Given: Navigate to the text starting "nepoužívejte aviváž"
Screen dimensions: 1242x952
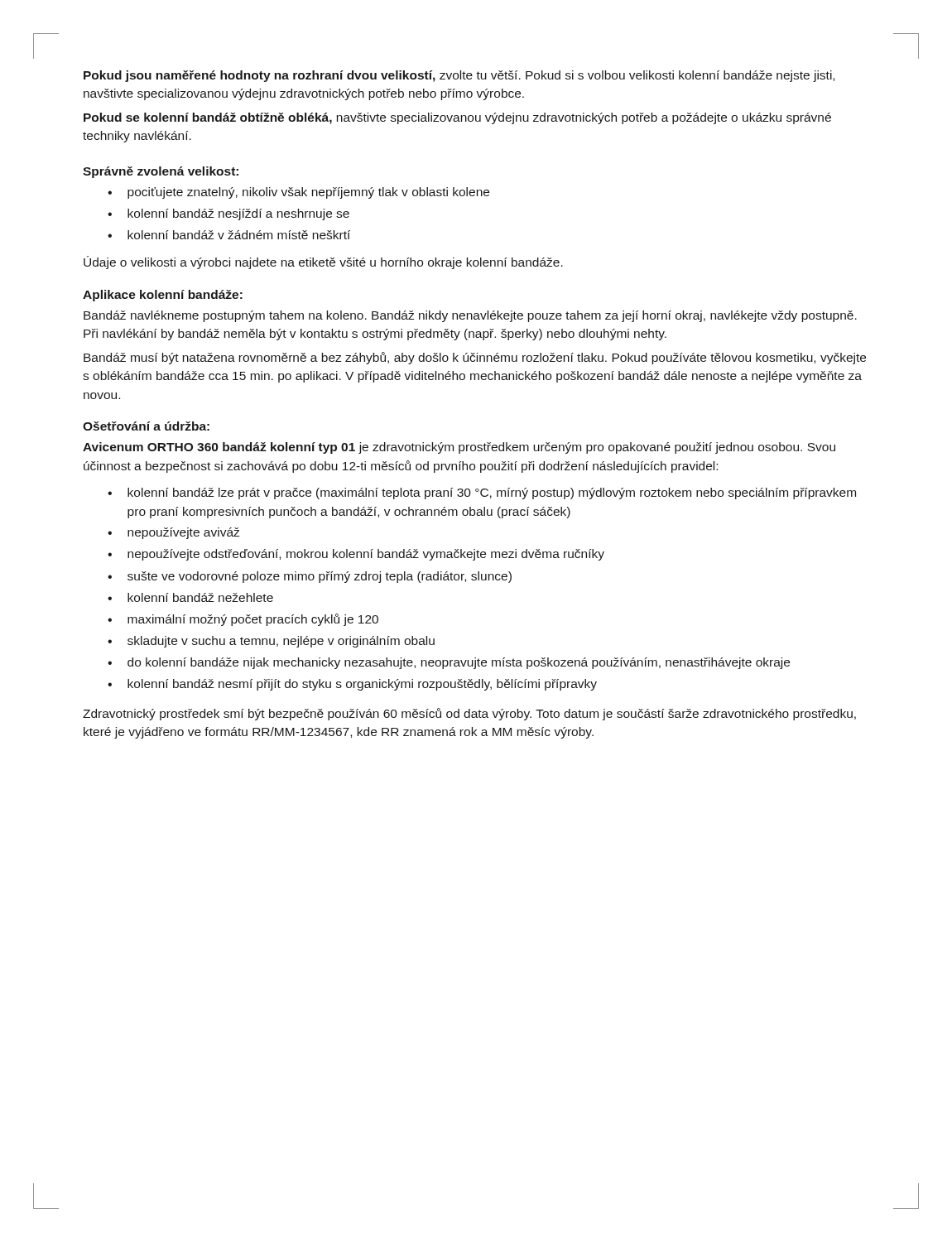Looking at the screenshot, I should pos(183,533).
